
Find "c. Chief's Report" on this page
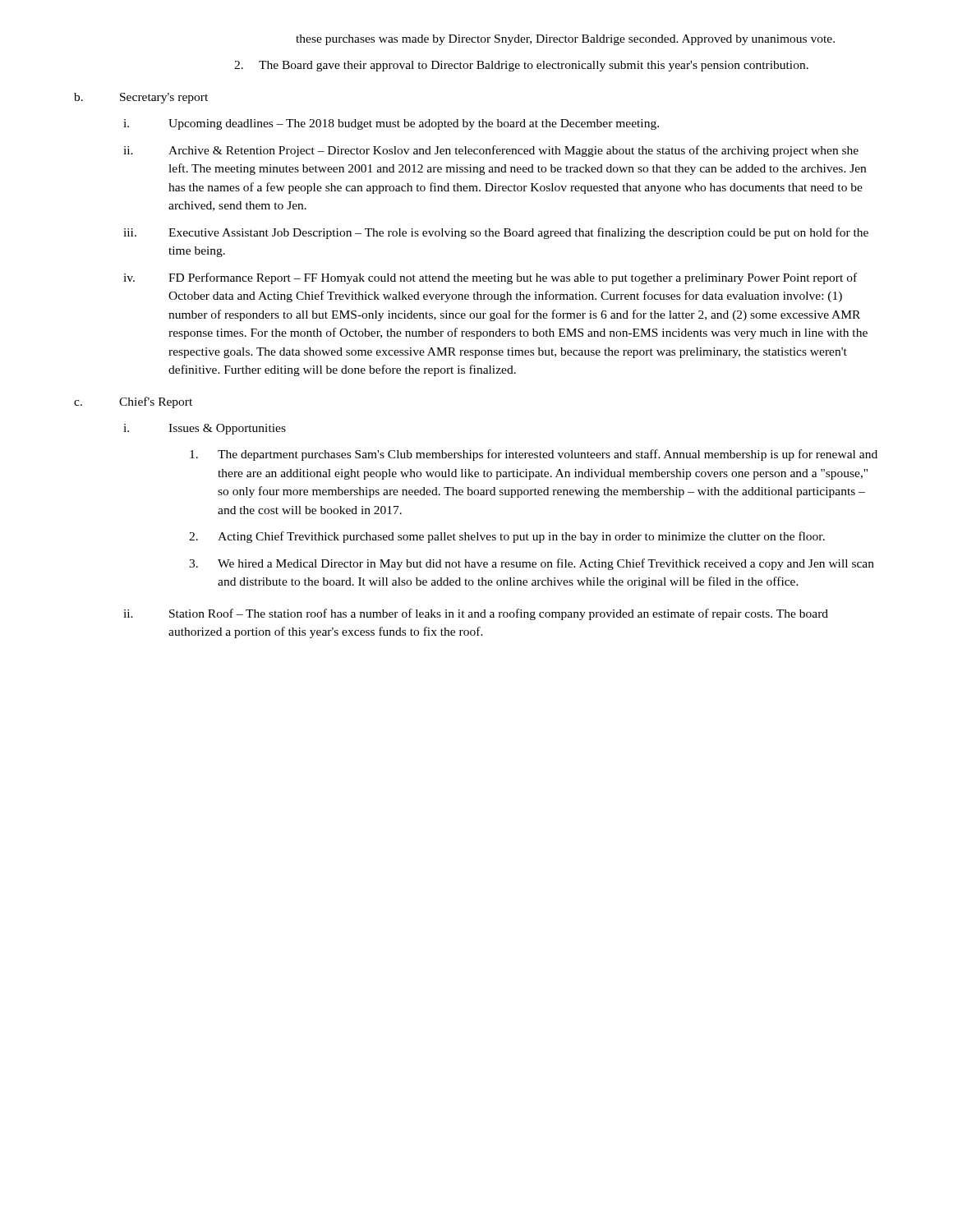[x=133, y=402]
